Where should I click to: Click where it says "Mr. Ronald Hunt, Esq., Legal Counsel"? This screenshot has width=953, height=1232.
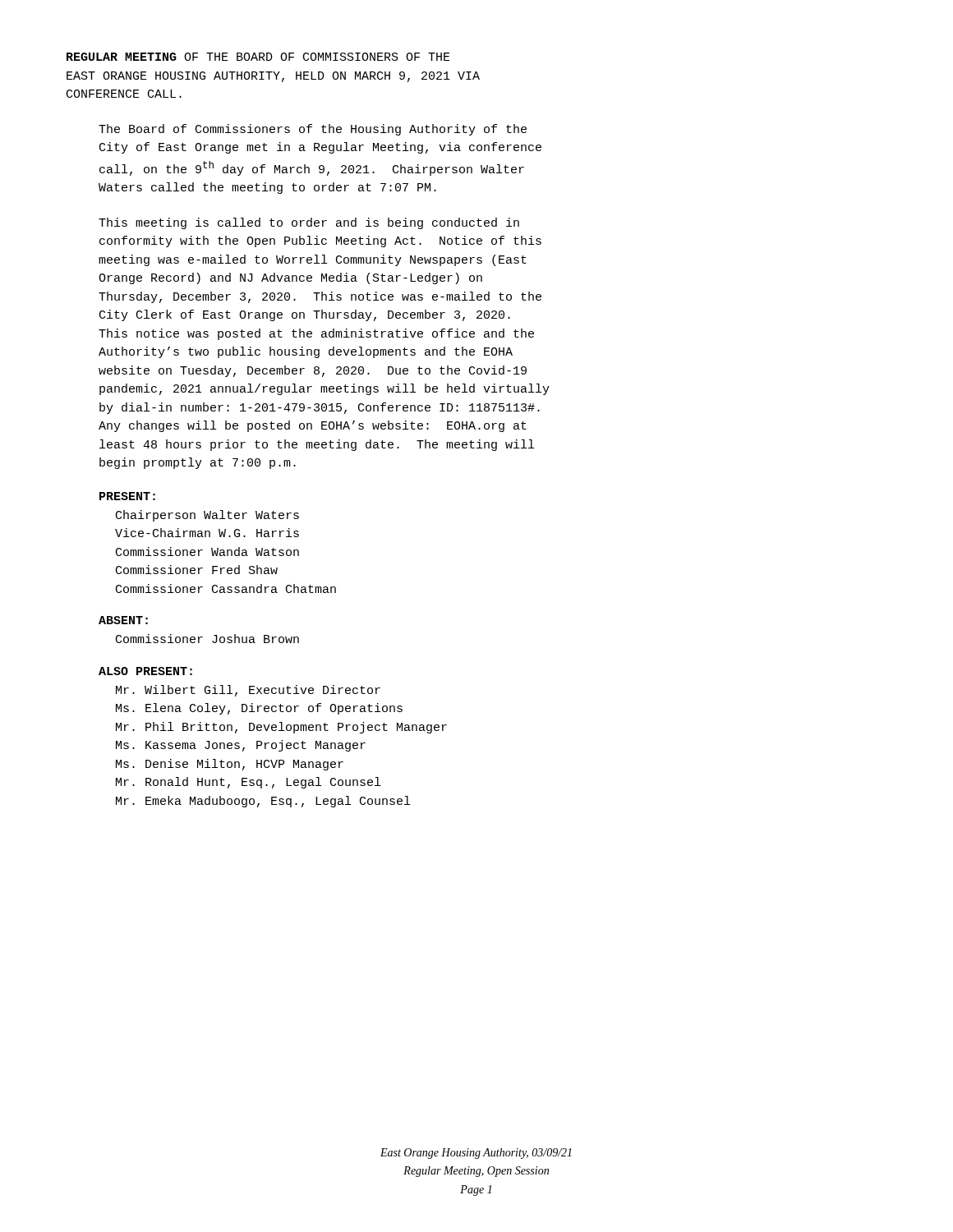click(248, 783)
